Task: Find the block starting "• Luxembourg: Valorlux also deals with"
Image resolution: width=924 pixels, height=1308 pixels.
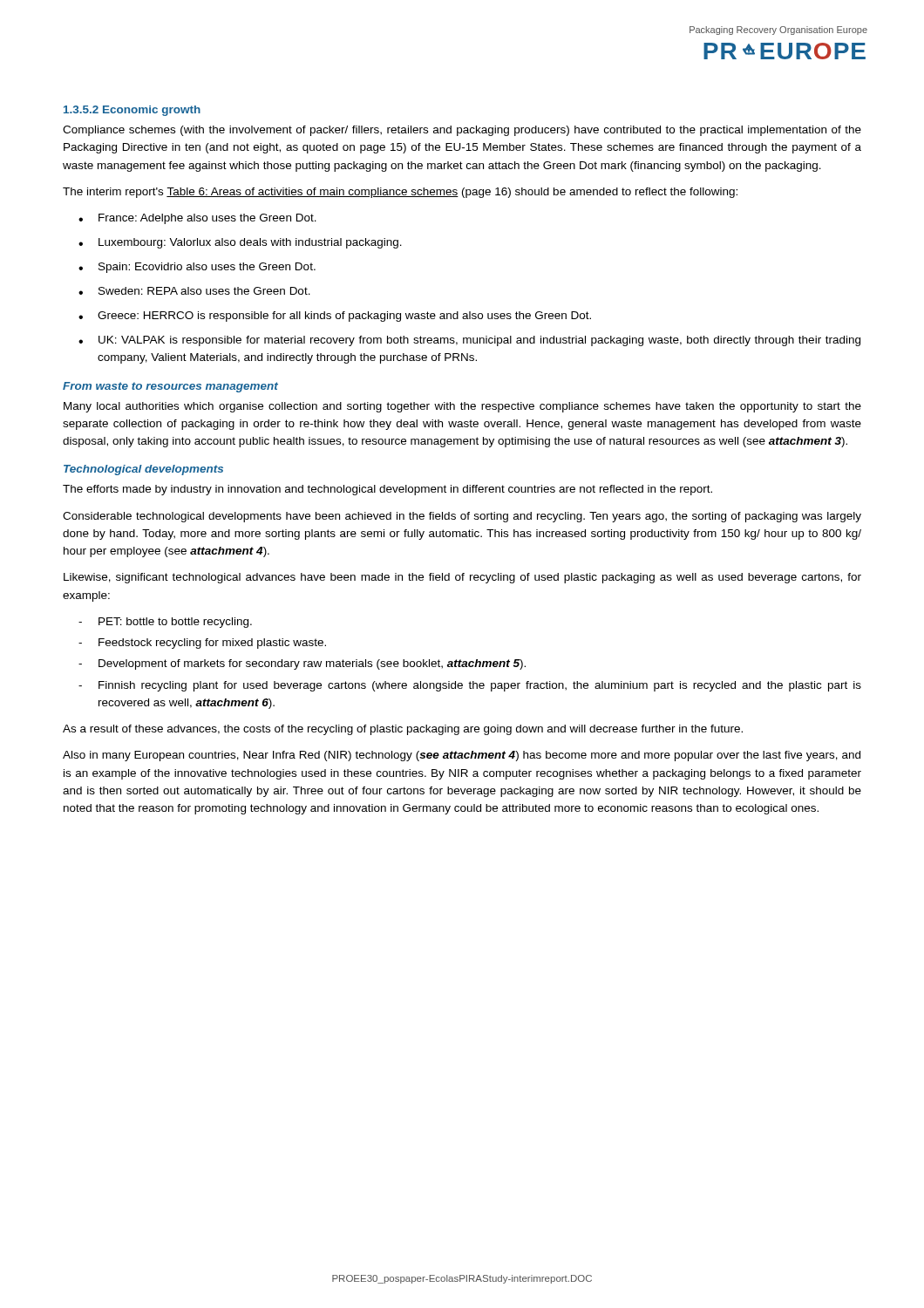Action: pos(240,243)
